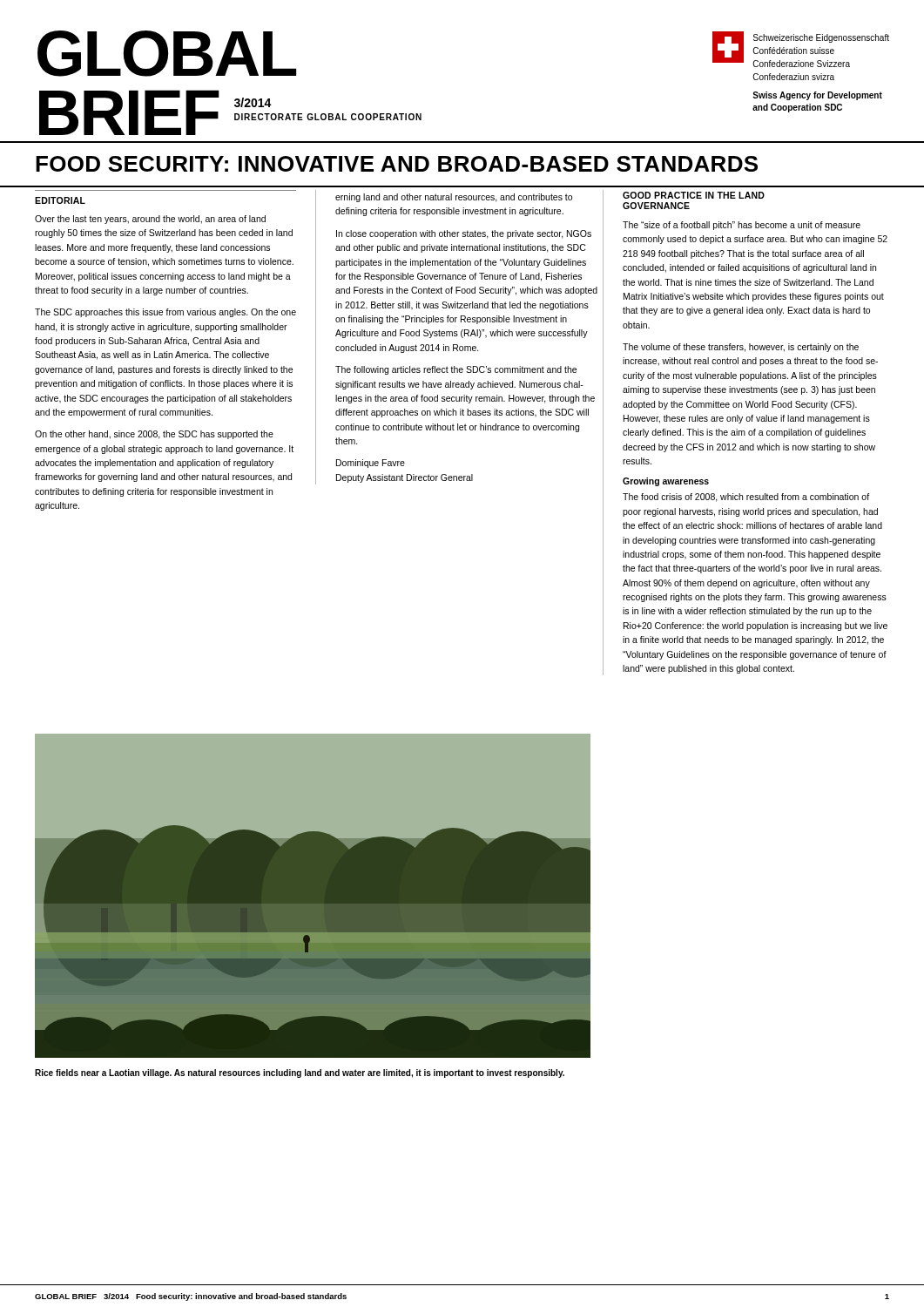Where is the passage that starts "The following articles"?
The height and width of the screenshot is (1307, 924).
(467, 405)
